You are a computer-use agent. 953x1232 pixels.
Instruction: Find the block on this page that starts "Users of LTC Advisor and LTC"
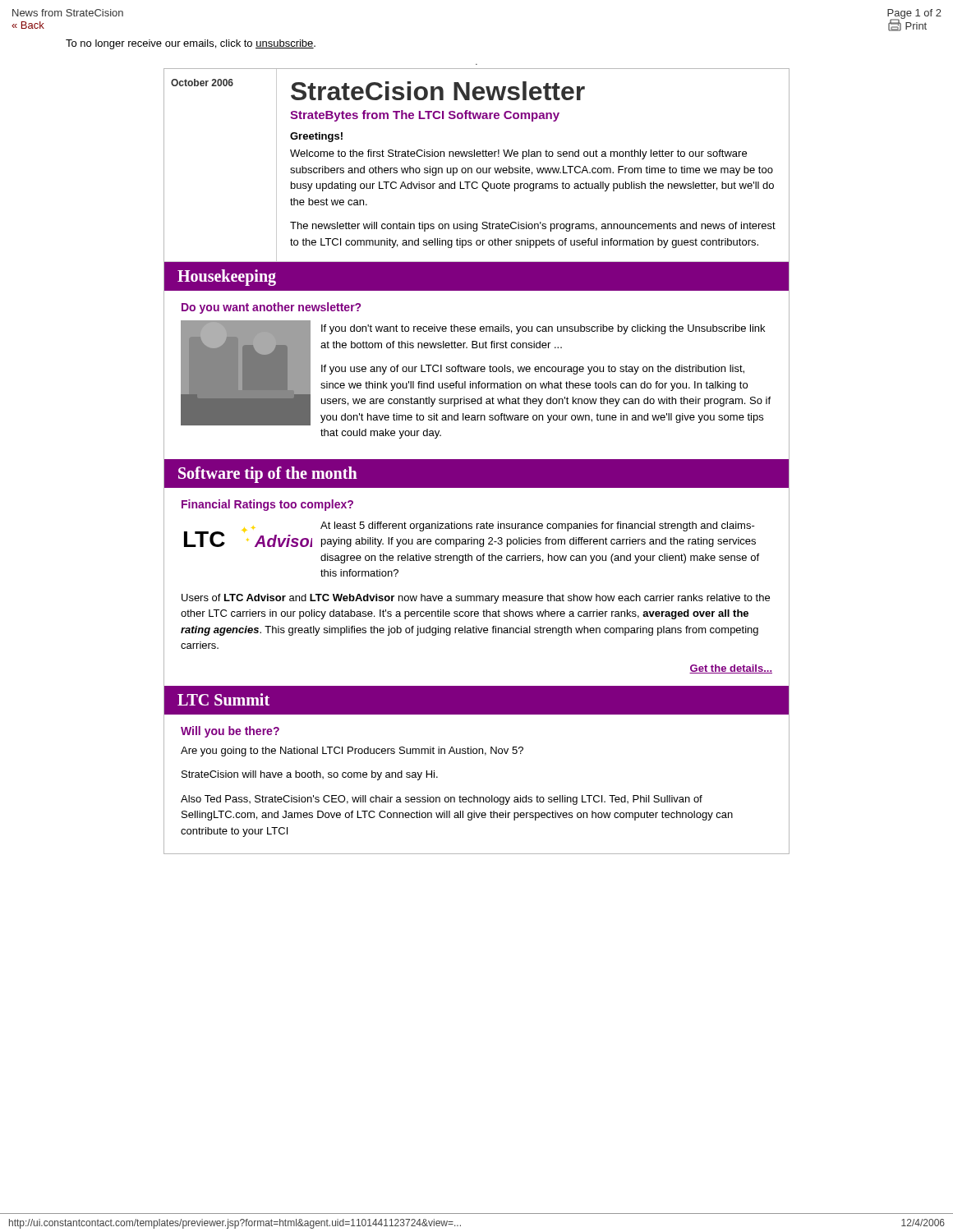476,621
